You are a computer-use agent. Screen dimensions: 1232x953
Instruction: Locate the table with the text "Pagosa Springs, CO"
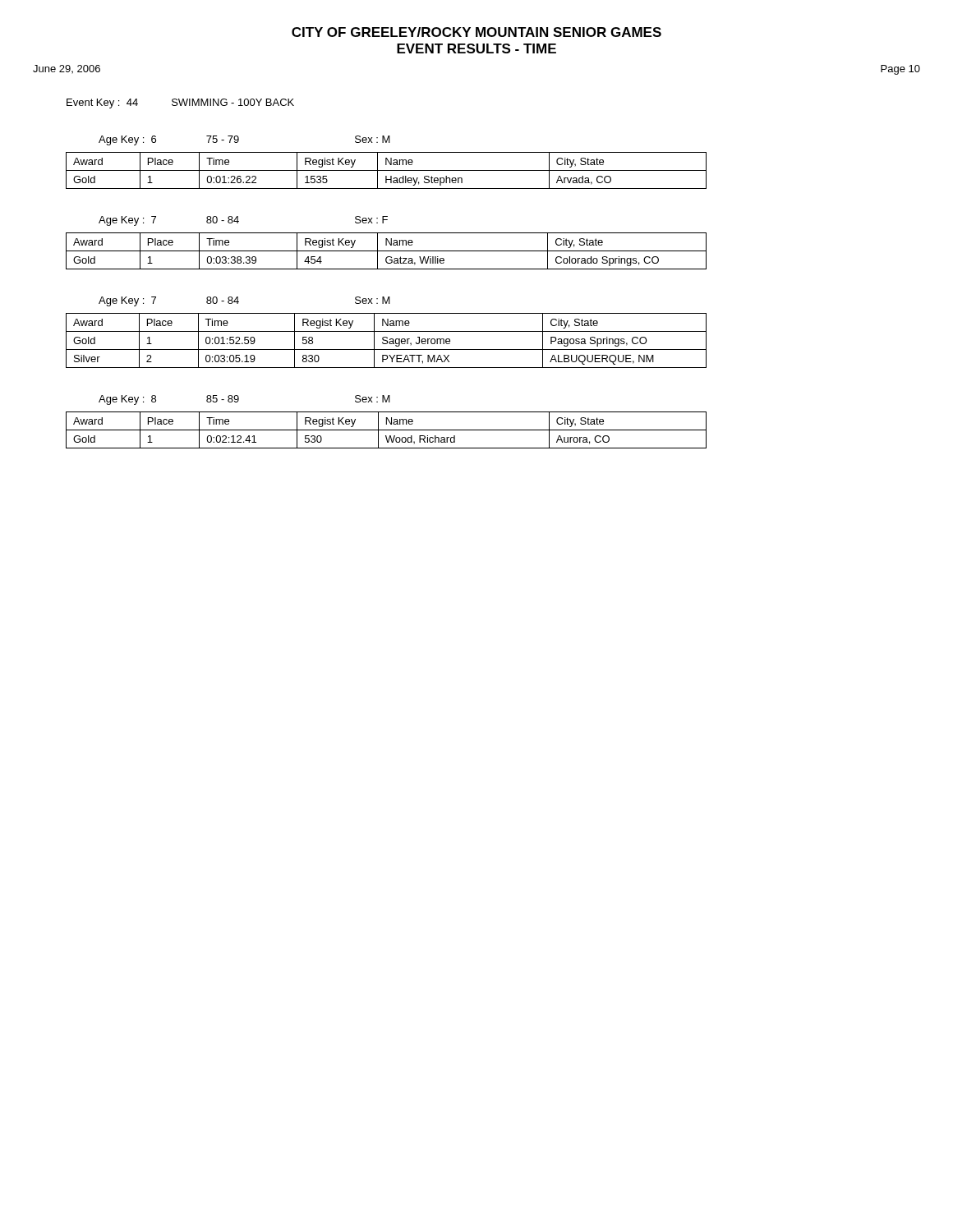pyautogui.click(x=476, y=345)
